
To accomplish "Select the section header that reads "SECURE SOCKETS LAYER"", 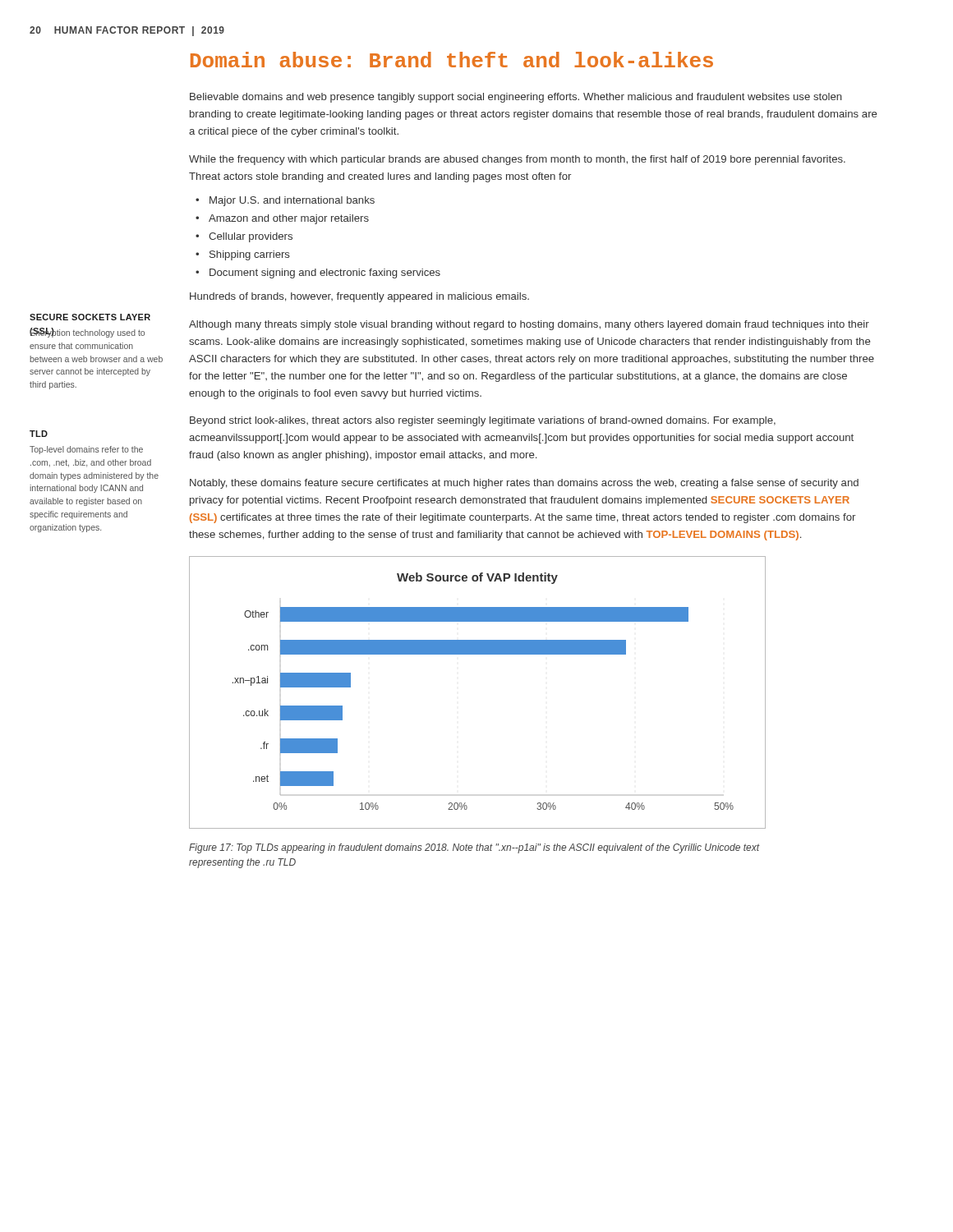I will tap(90, 324).
